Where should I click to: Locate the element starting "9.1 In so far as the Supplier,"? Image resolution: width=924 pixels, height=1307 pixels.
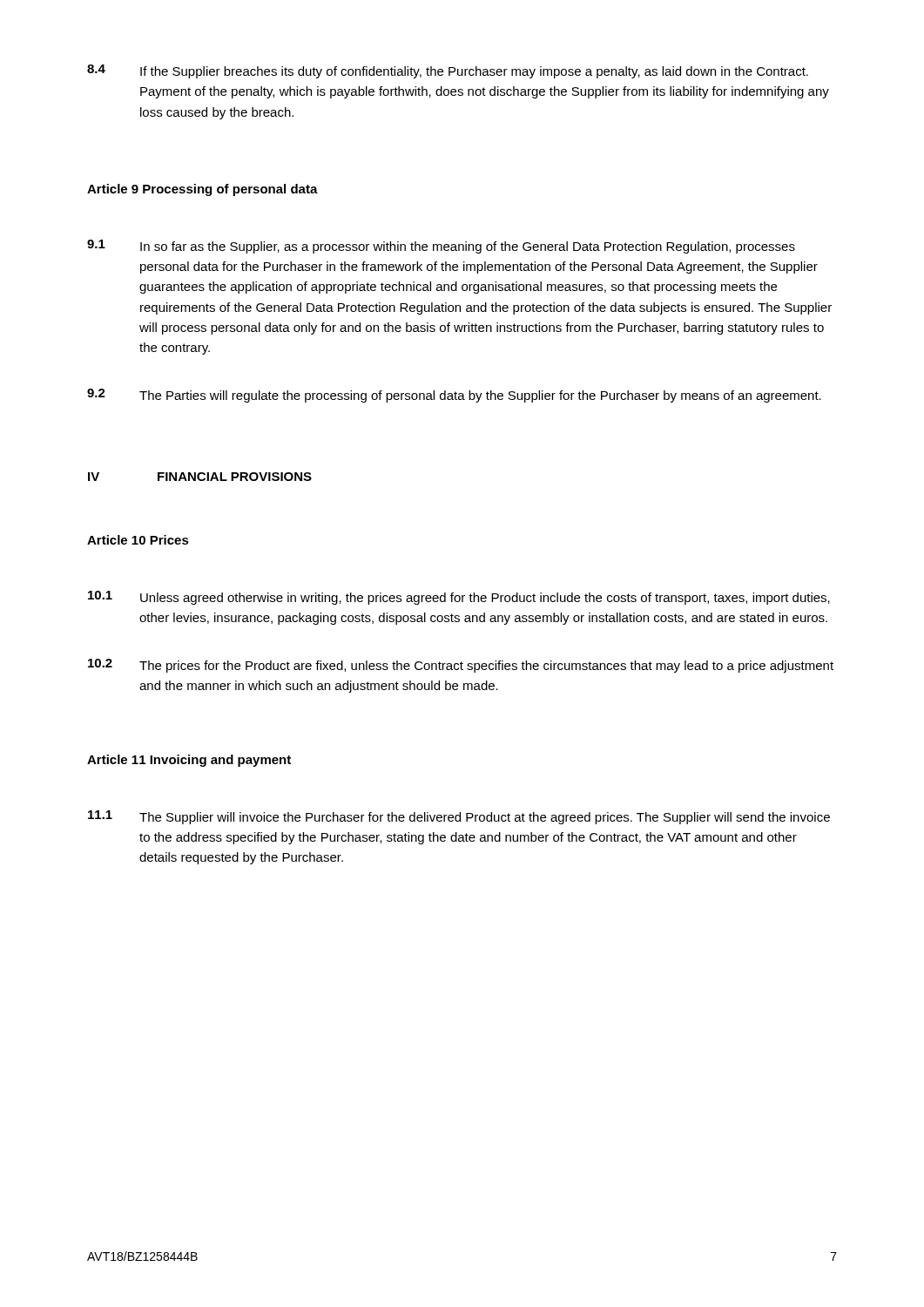coord(462,297)
